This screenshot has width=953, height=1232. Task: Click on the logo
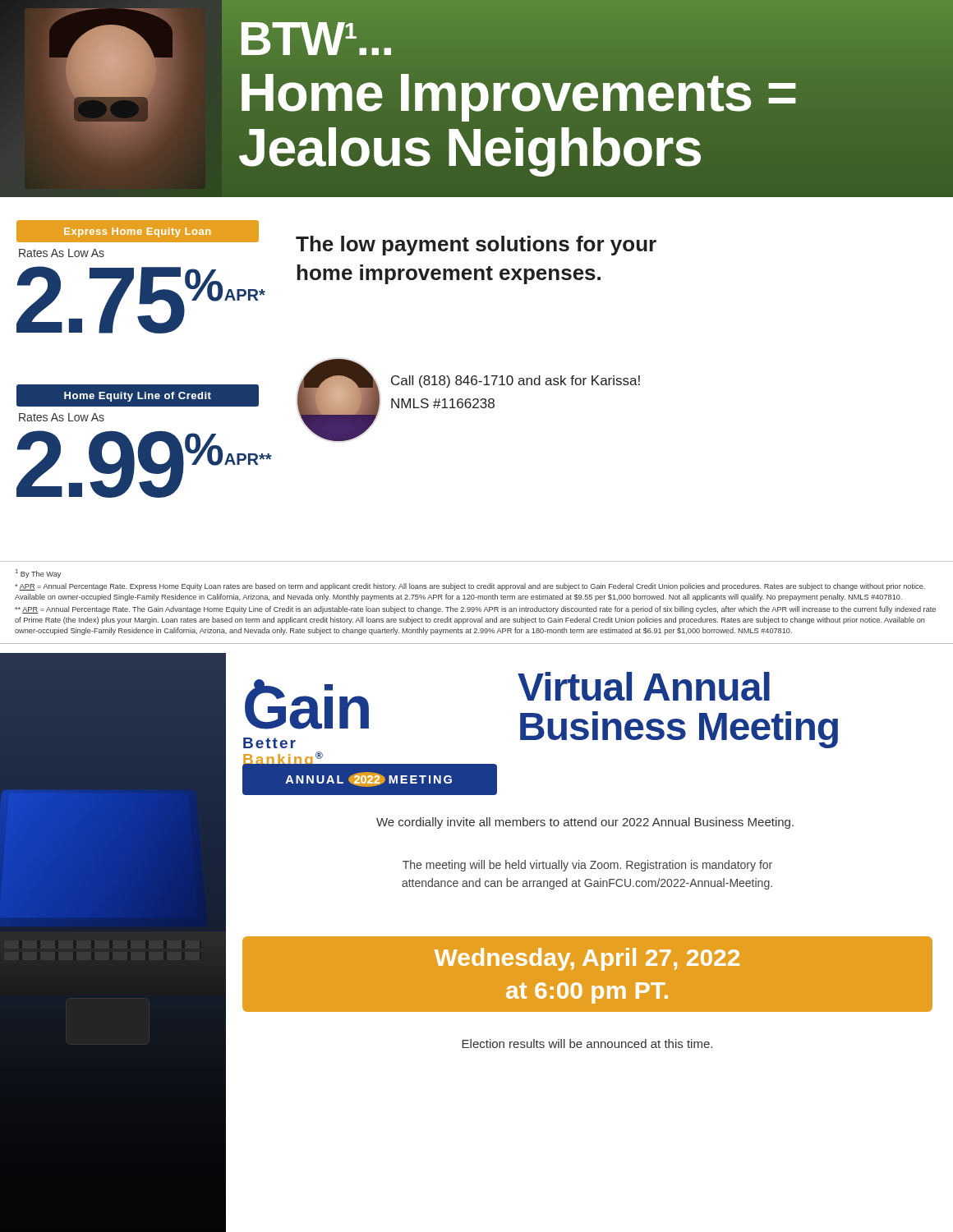pyautogui.click(x=370, y=724)
